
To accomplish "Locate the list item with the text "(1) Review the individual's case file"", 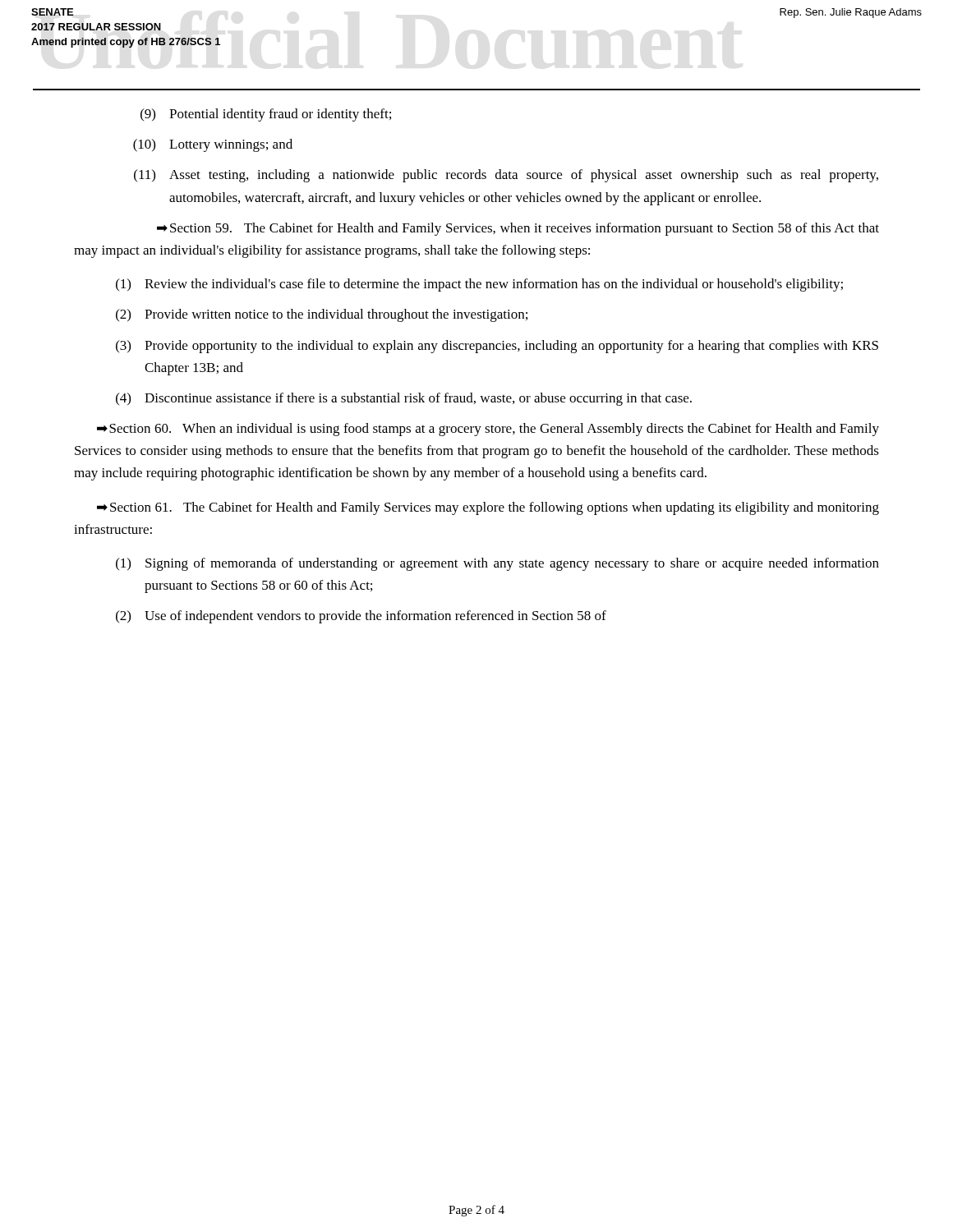I will point(476,284).
